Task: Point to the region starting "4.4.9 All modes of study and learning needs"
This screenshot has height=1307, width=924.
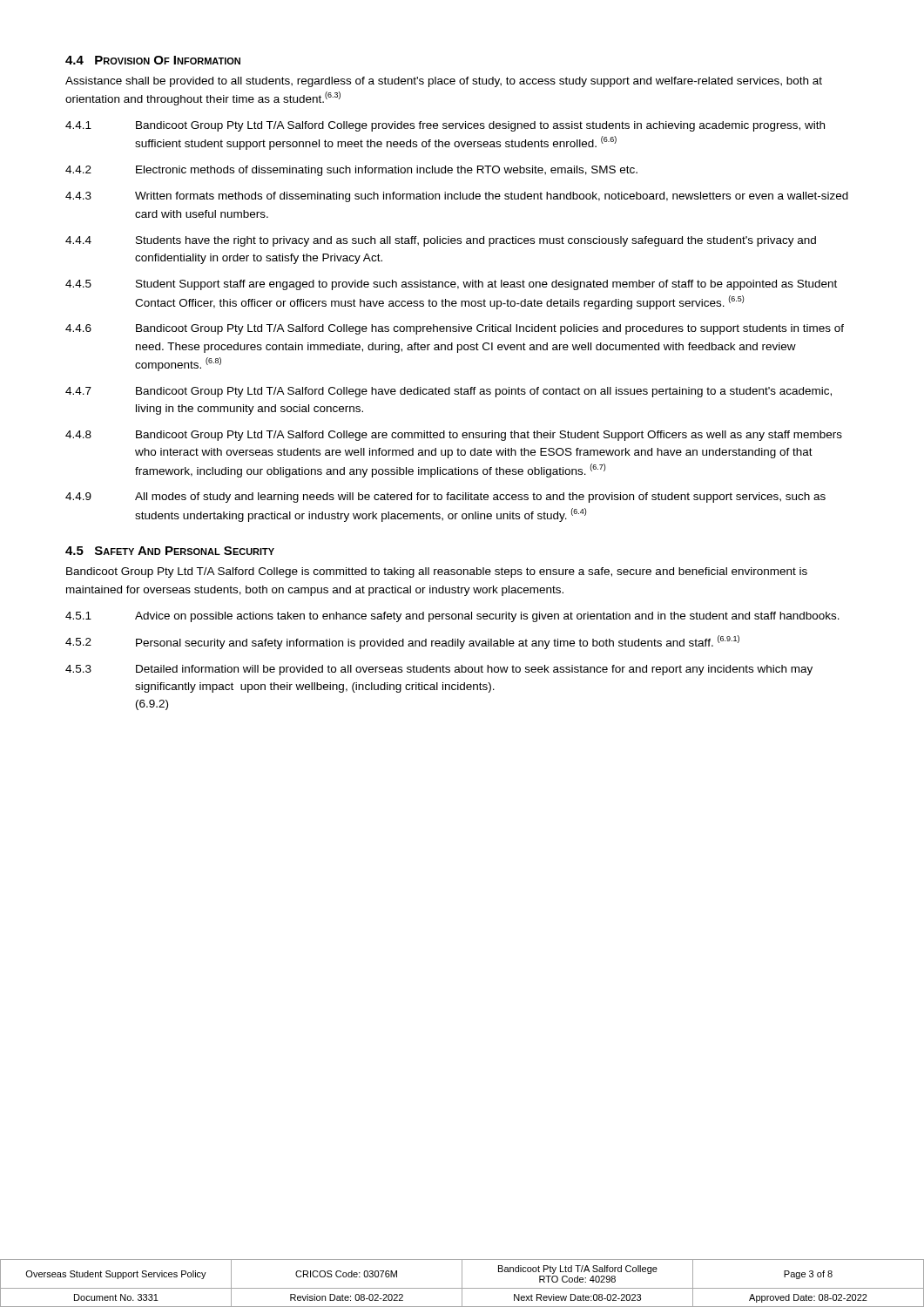Action: pos(462,506)
